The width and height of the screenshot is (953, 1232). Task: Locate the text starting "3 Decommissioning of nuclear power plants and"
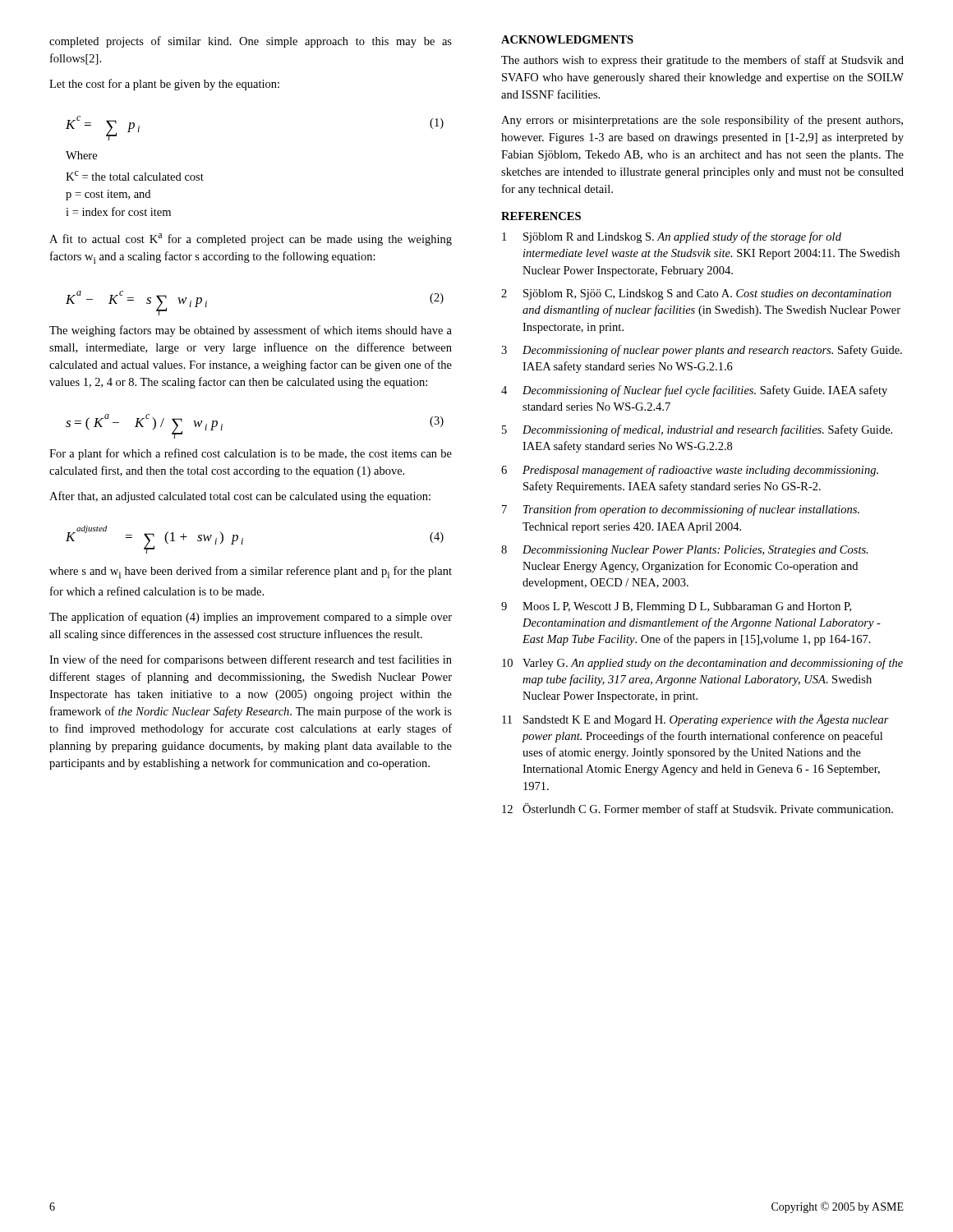click(702, 358)
